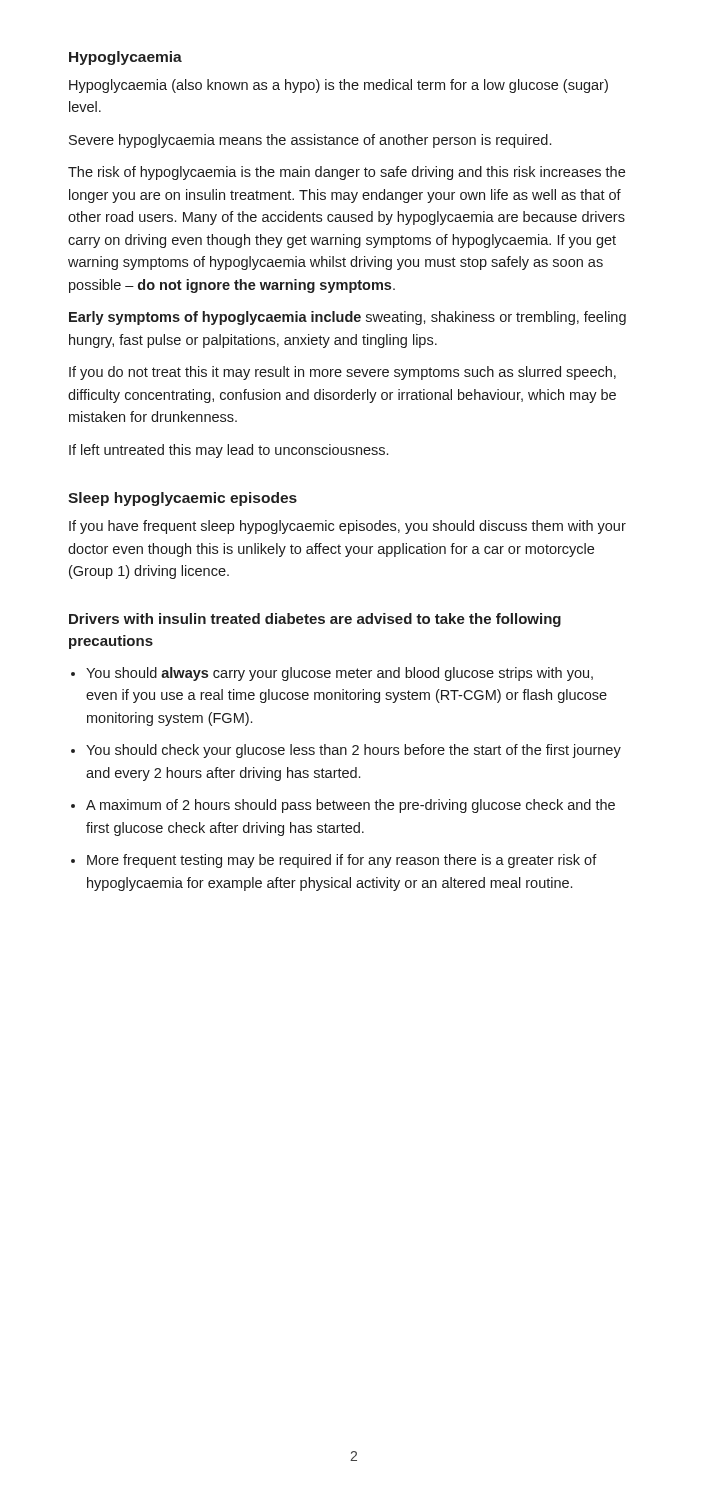
Task: Find the text block that reads "Severe hypoglycaemia means the assistance of another"
Action: 310,140
